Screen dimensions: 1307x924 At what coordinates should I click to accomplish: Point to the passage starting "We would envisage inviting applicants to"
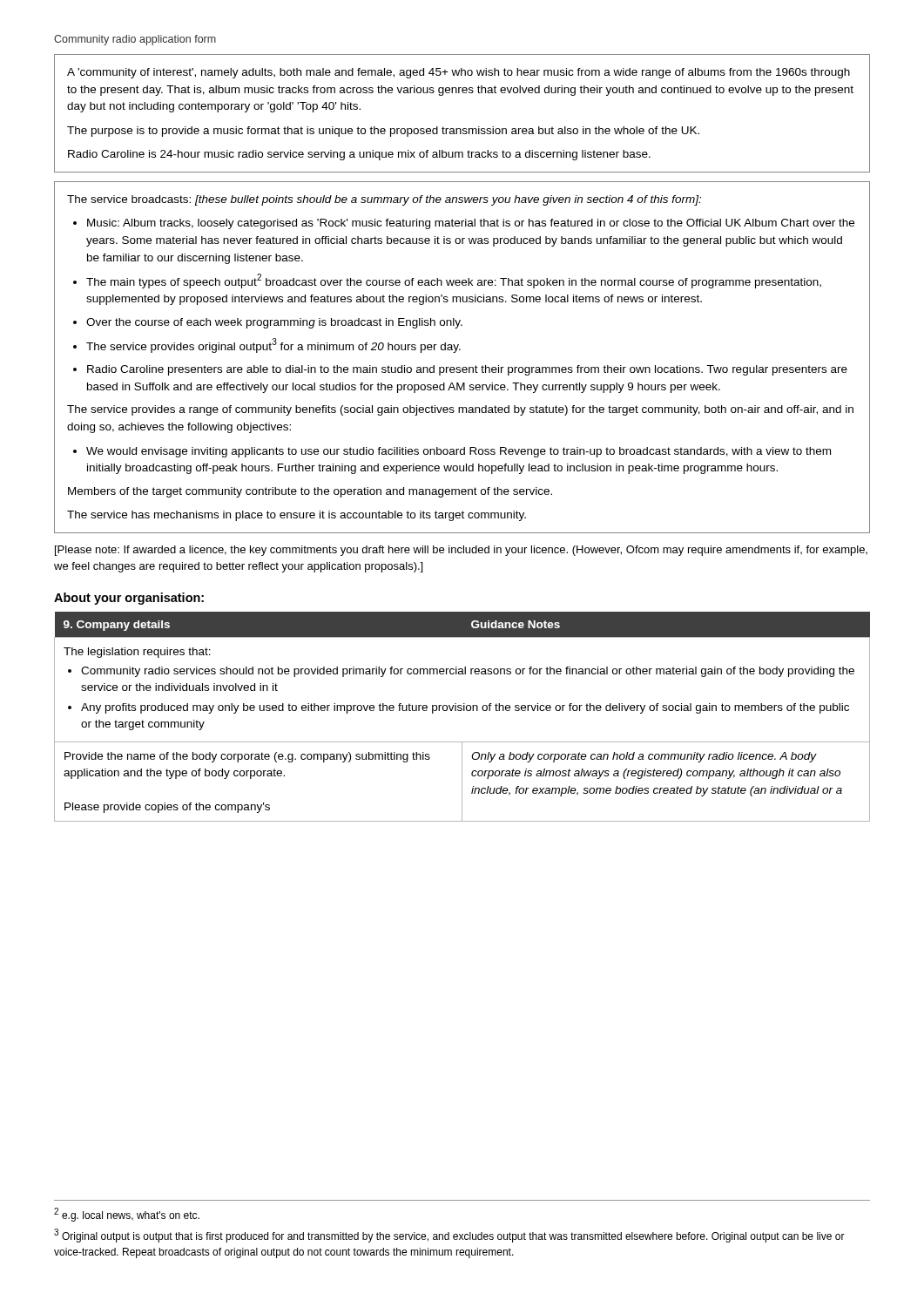(x=459, y=459)
